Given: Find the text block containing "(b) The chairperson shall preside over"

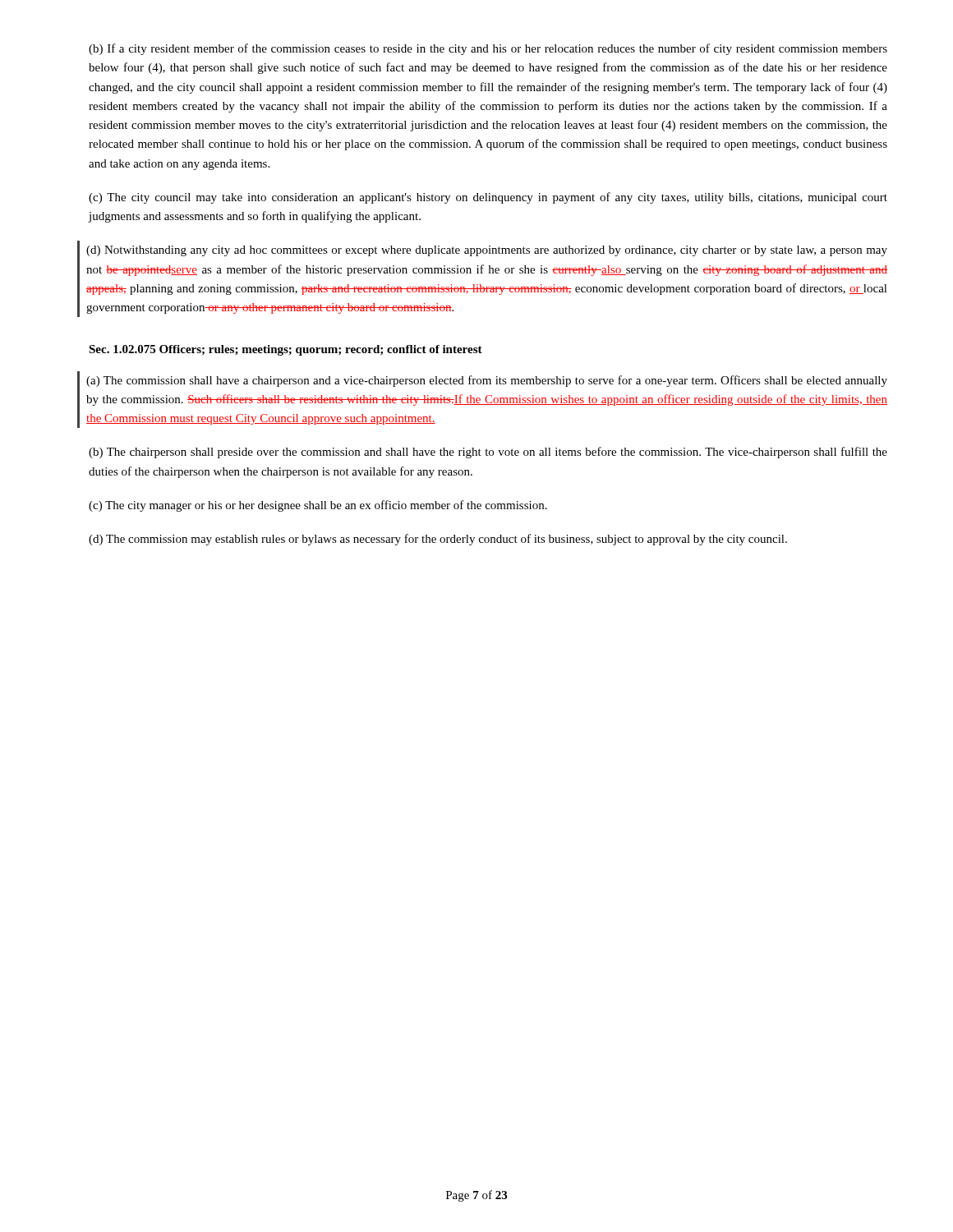Looking at the screenshot, I should click(488, 462).
